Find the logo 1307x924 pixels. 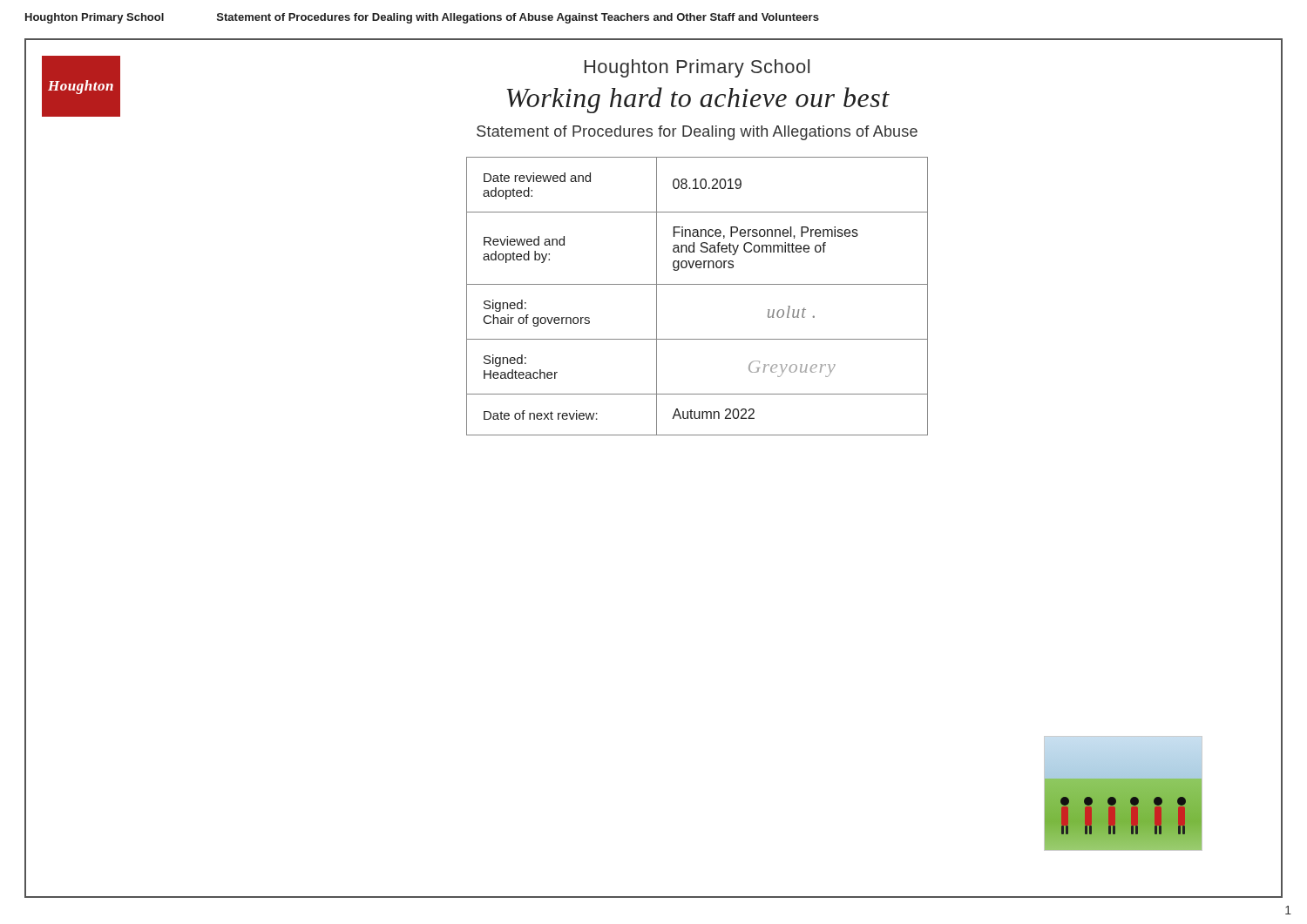click(81, 86)
